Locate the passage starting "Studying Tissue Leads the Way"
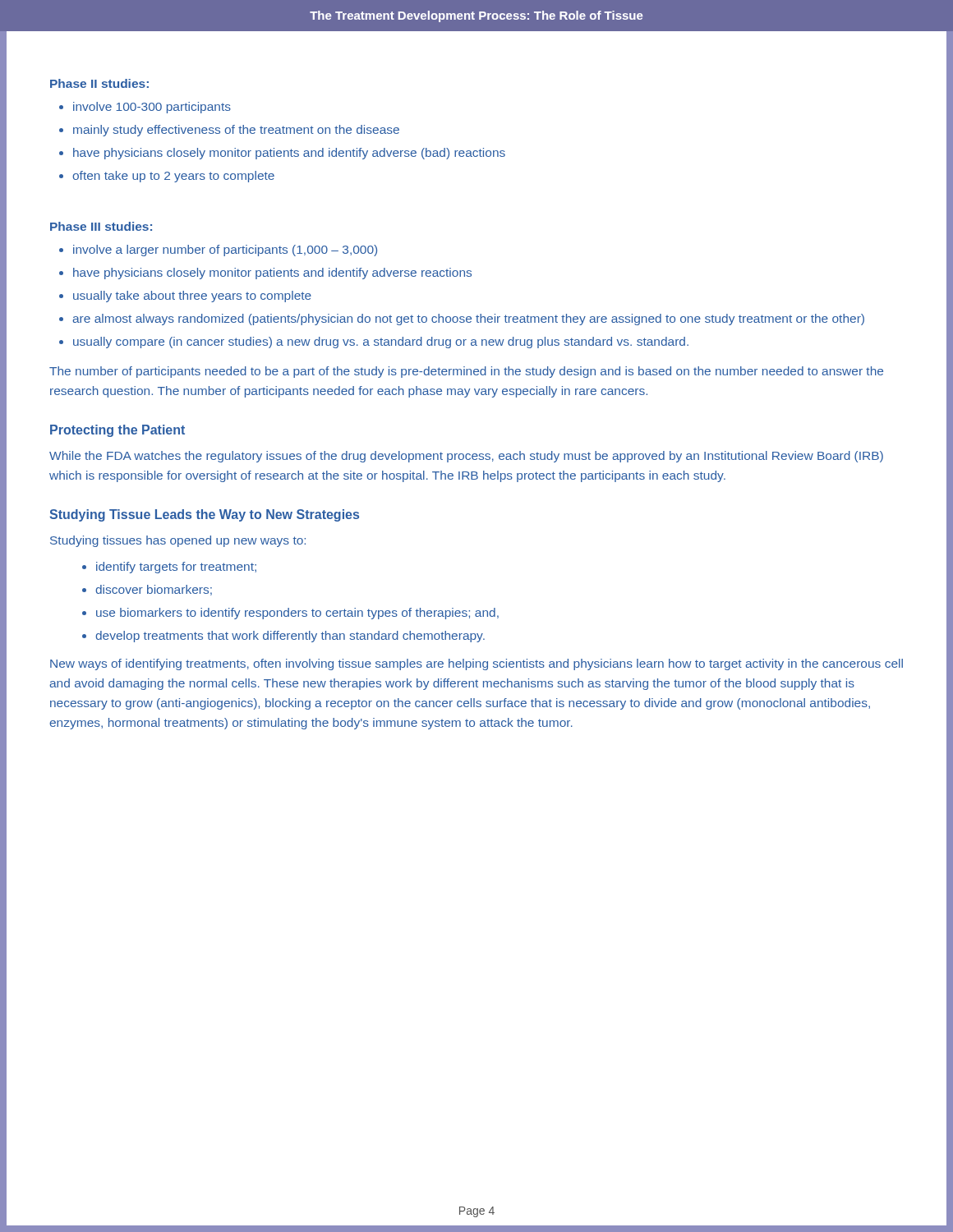Image resolution: width=953 pixels, height=1232 pixels. pyautogui.click(x=205, y=515)
